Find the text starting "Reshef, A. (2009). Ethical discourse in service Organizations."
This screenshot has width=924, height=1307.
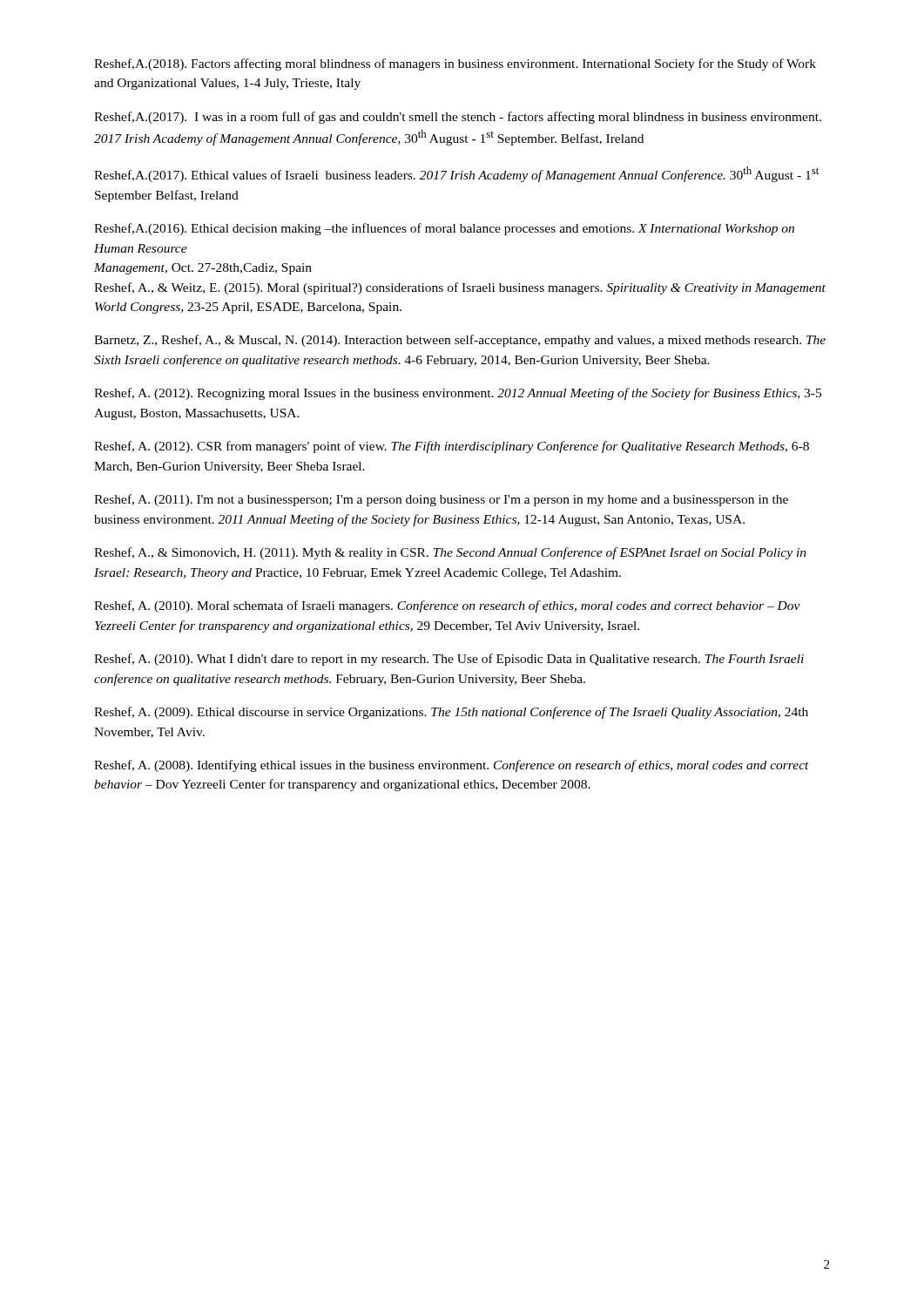coord(462,722)
